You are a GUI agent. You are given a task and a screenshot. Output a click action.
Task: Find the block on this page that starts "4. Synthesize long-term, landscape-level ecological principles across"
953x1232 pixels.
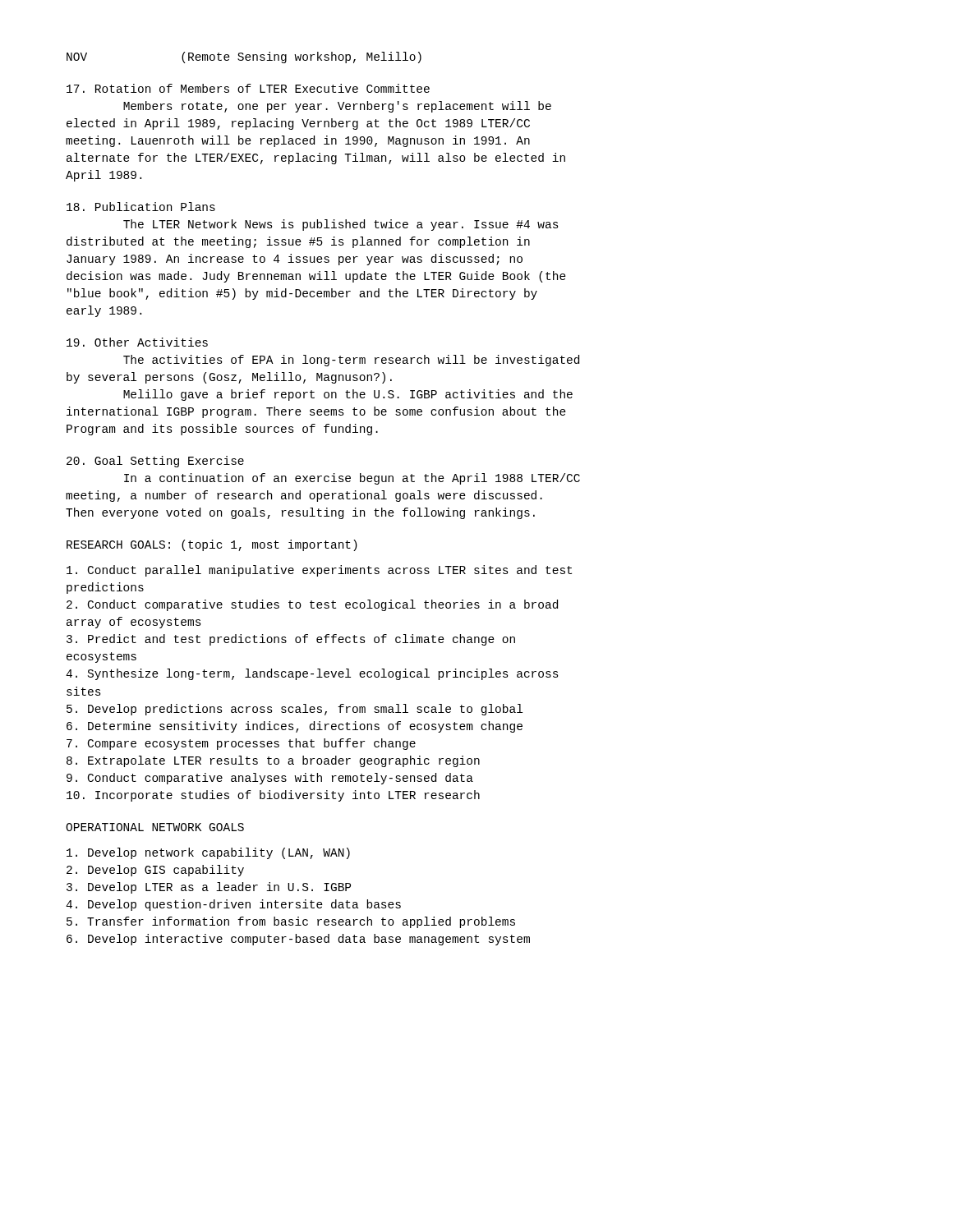point(312,683)
